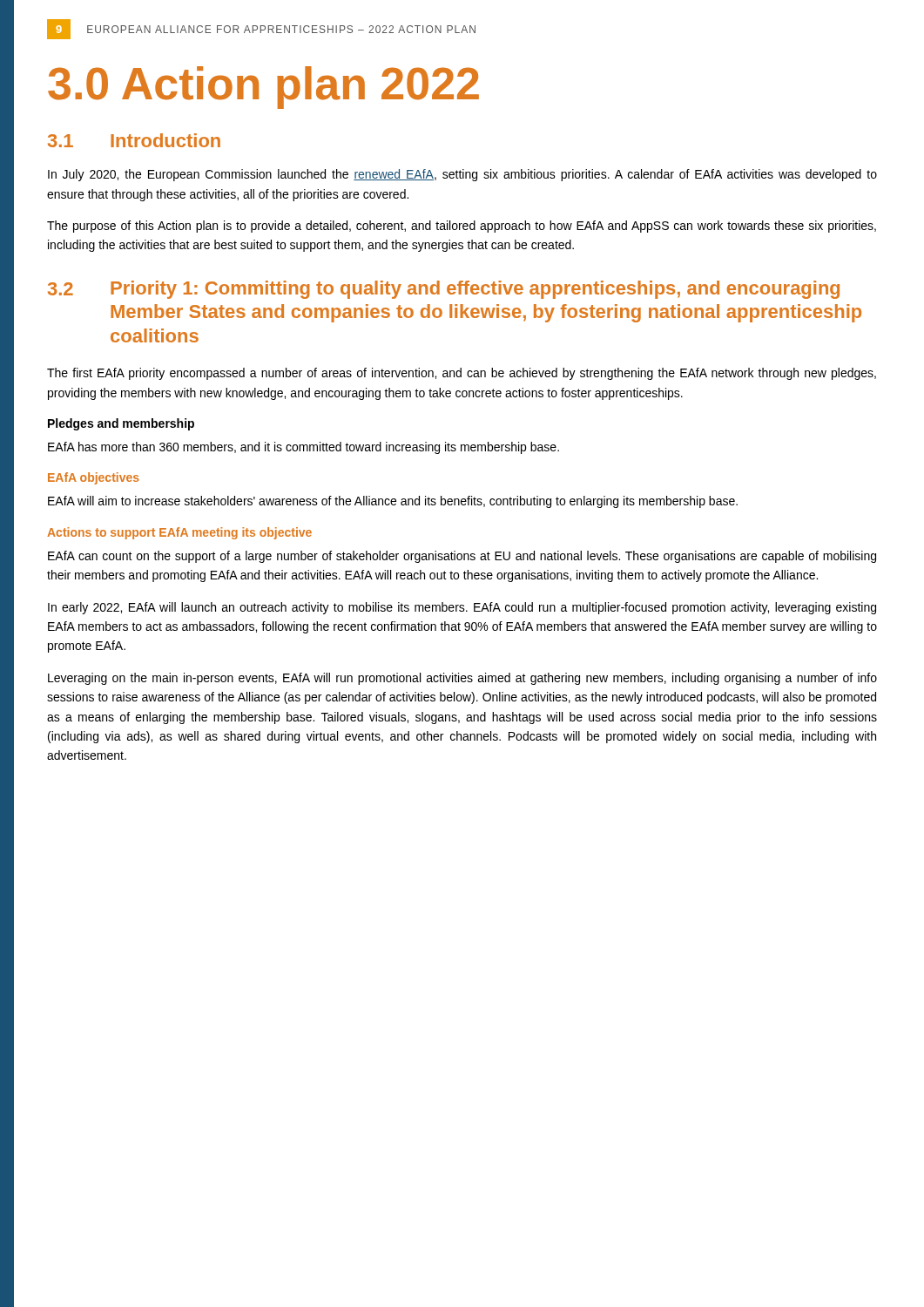Navigate to the block starting "3.0 Action plan 2022"

(462, 84)
